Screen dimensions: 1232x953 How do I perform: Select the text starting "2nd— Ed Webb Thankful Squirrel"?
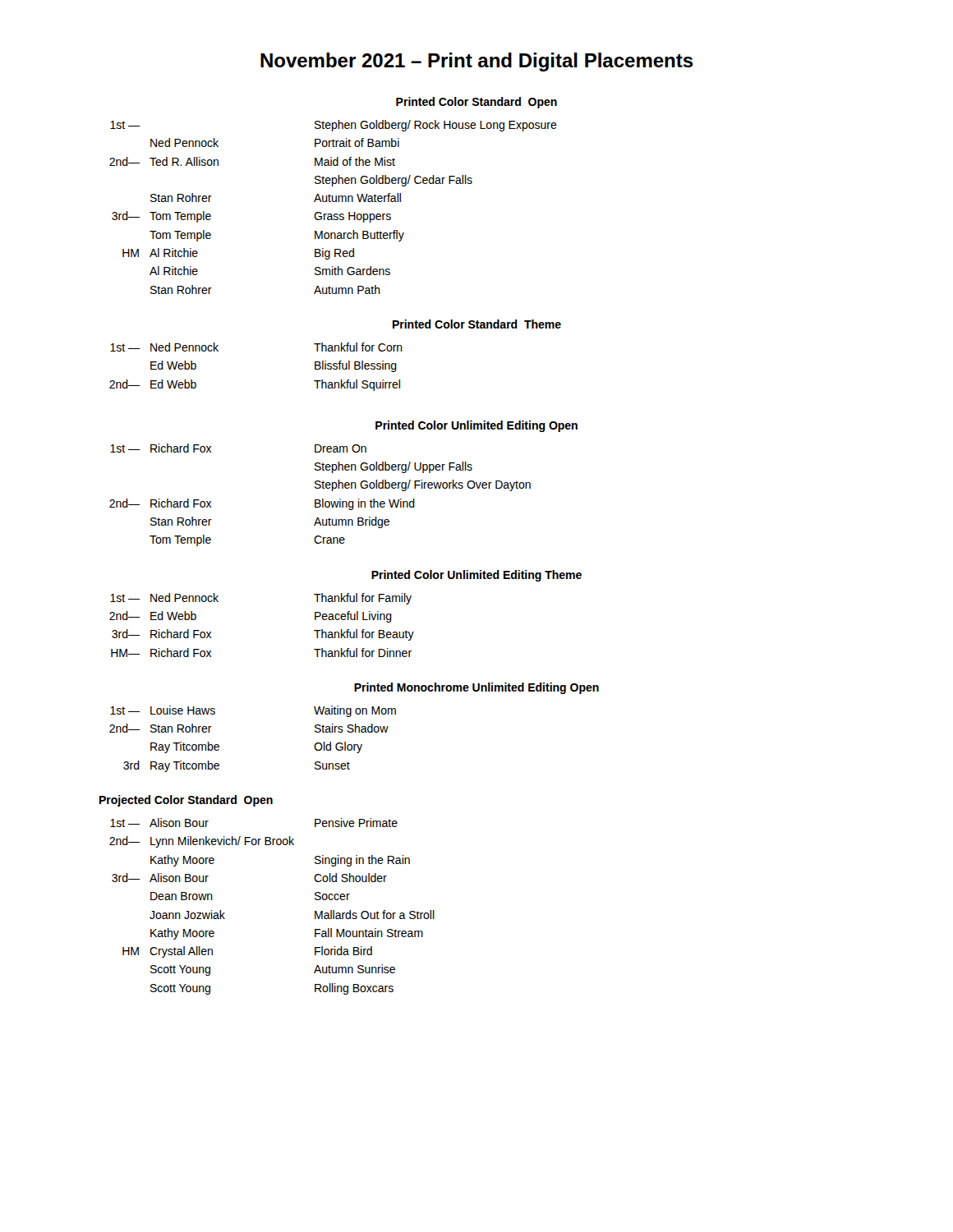[153, 385]
